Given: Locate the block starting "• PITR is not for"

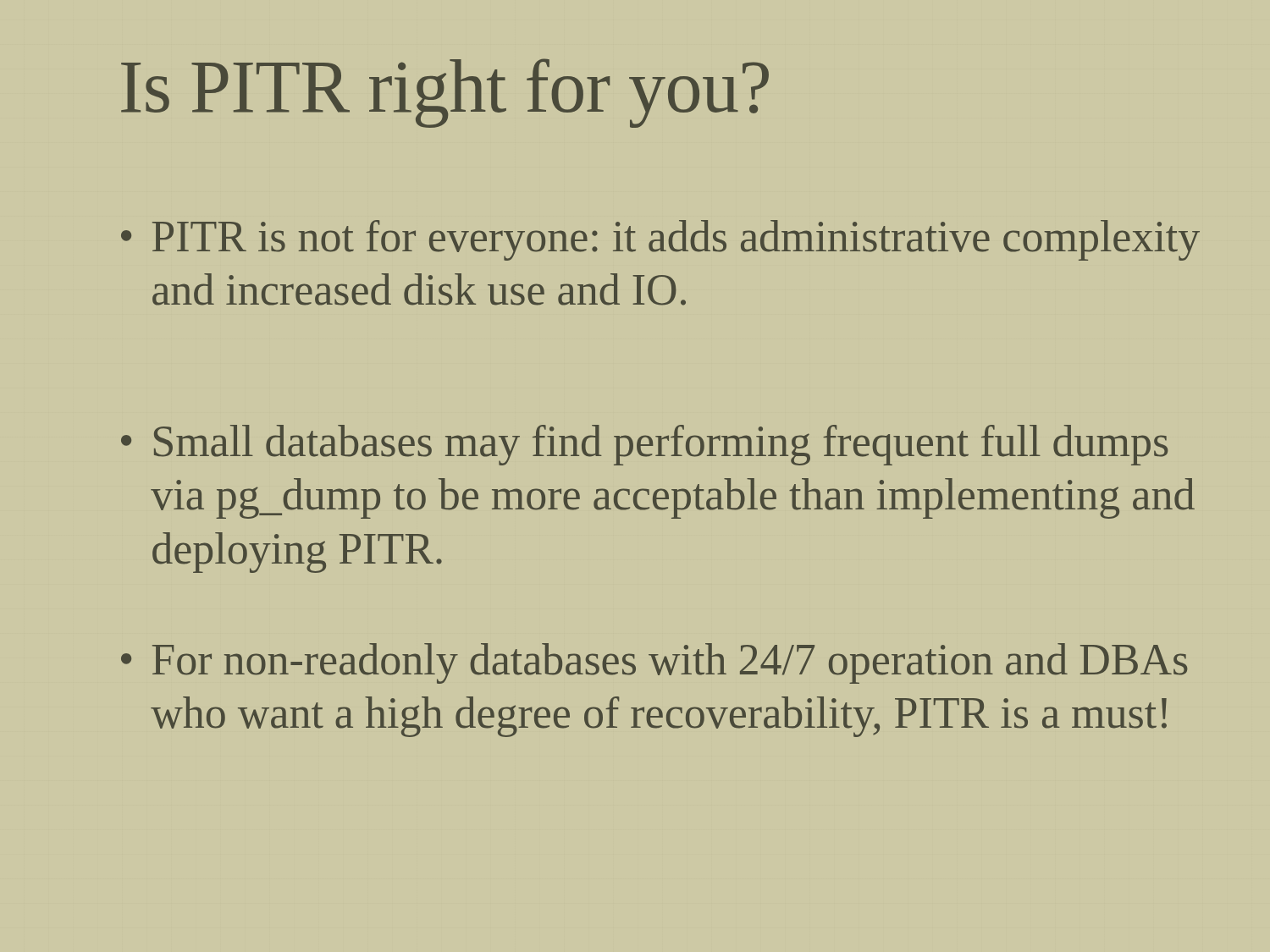Looking at the screenshot, I should click(x=660, y=264).
